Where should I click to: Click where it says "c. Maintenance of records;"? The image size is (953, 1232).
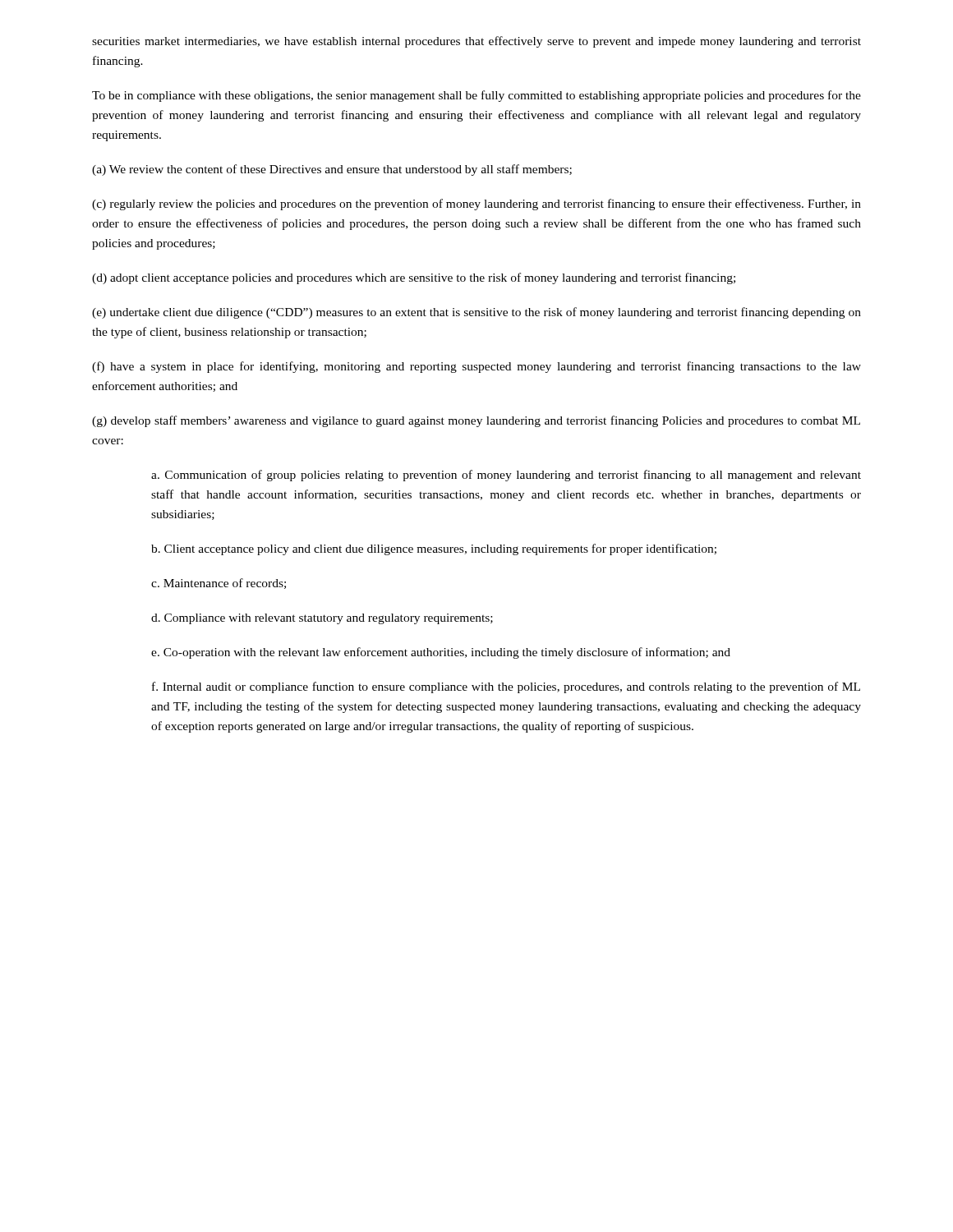tap(219, 583)
